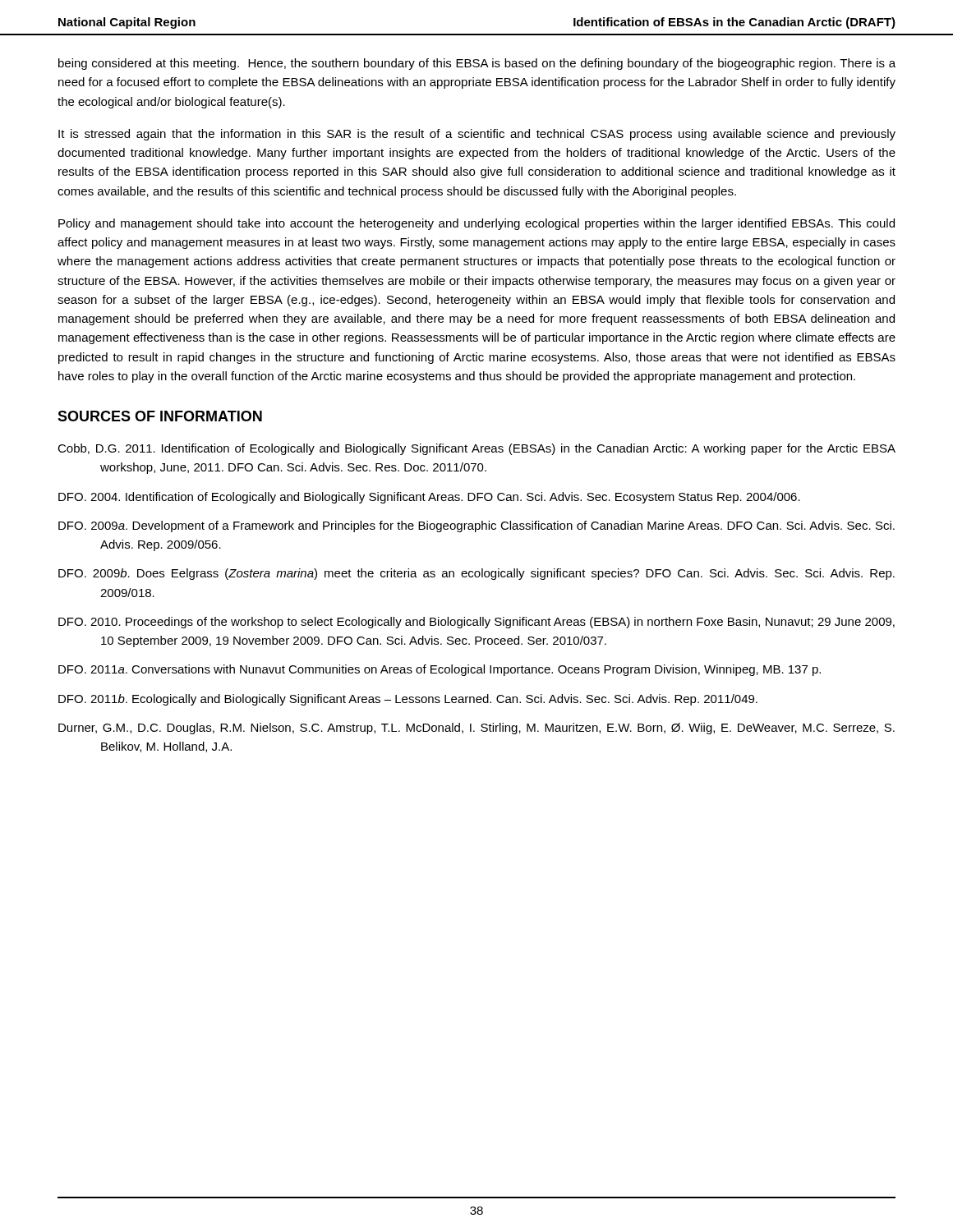
Task: Click on the list item that says "DFO. 2009a. Development of a"
Action: [x=476, y=535]
